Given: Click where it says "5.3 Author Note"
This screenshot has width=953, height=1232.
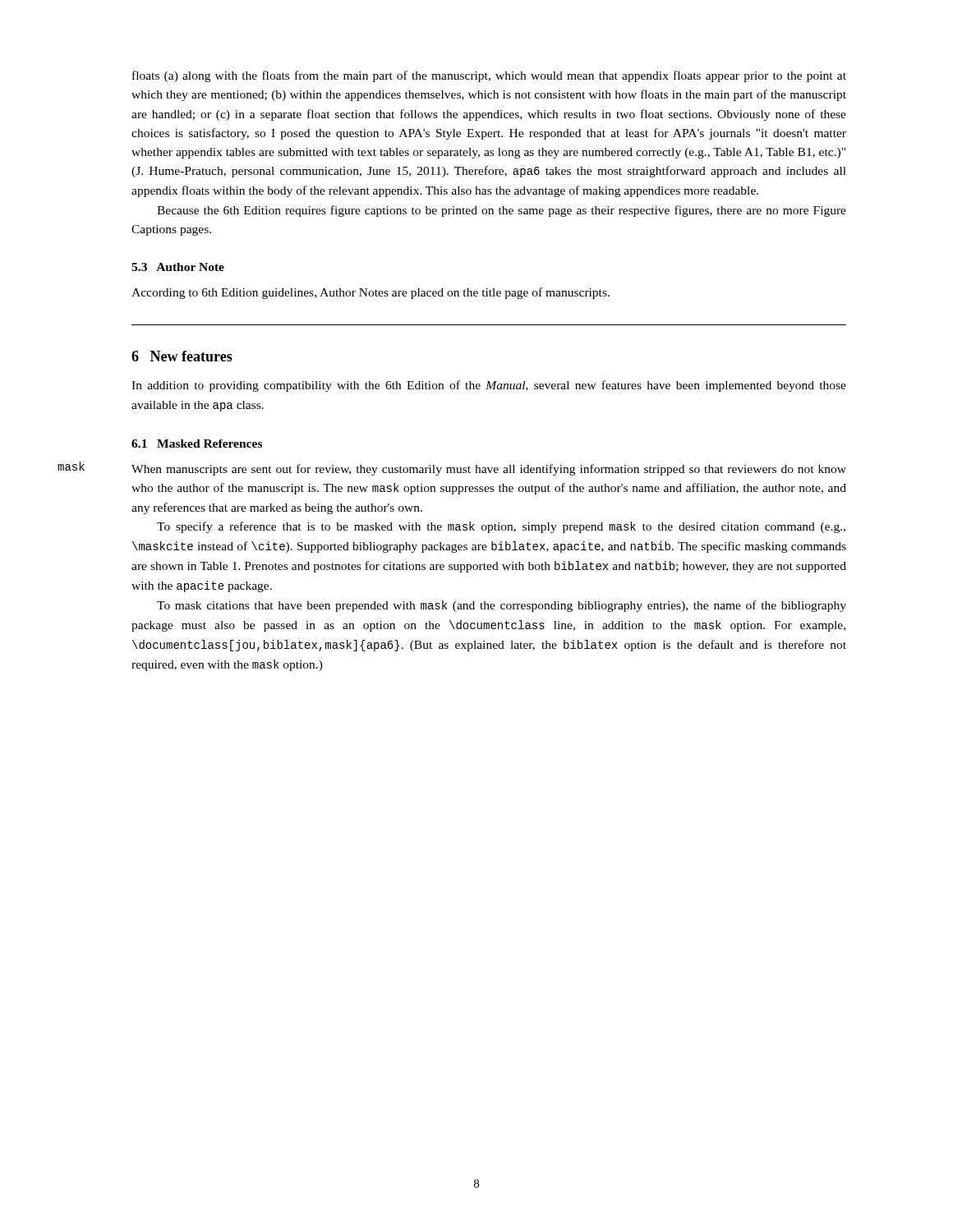Looking at the screenshot, I should pyautogui.click(x=178, y=267).
